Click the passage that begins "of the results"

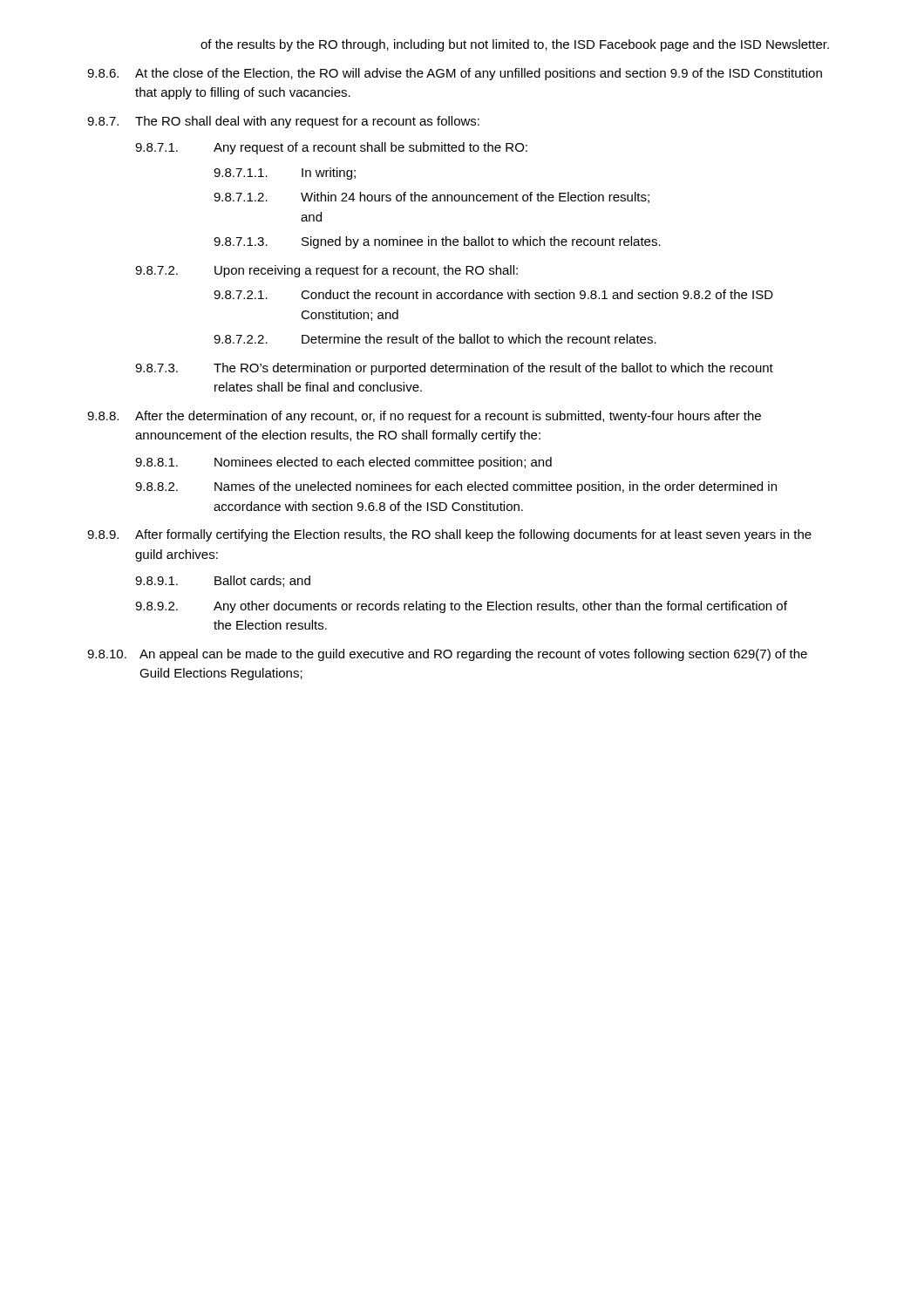[515, 44]
